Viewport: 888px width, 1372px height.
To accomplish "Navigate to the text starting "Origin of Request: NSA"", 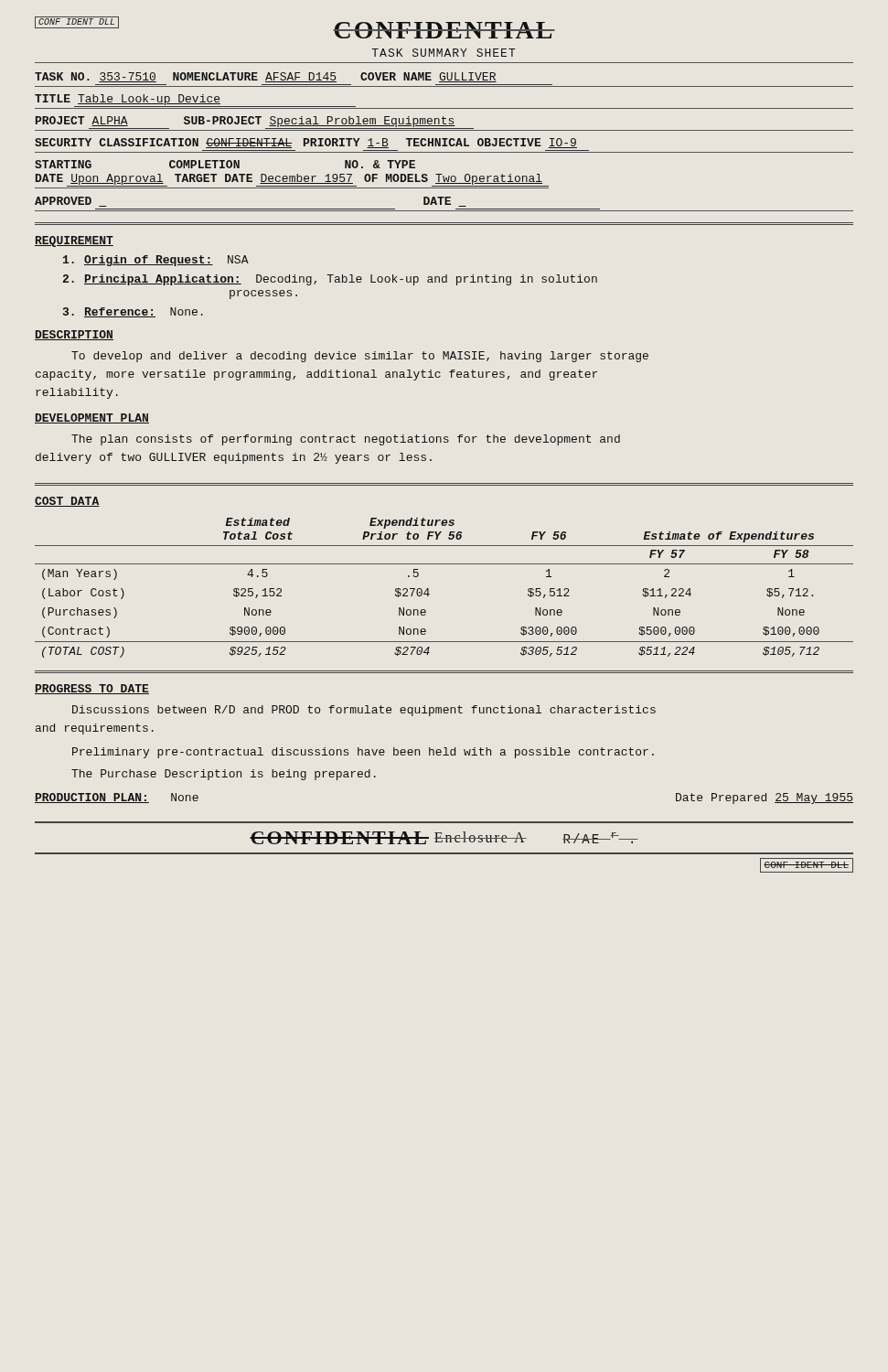I will tap(156, 261).
